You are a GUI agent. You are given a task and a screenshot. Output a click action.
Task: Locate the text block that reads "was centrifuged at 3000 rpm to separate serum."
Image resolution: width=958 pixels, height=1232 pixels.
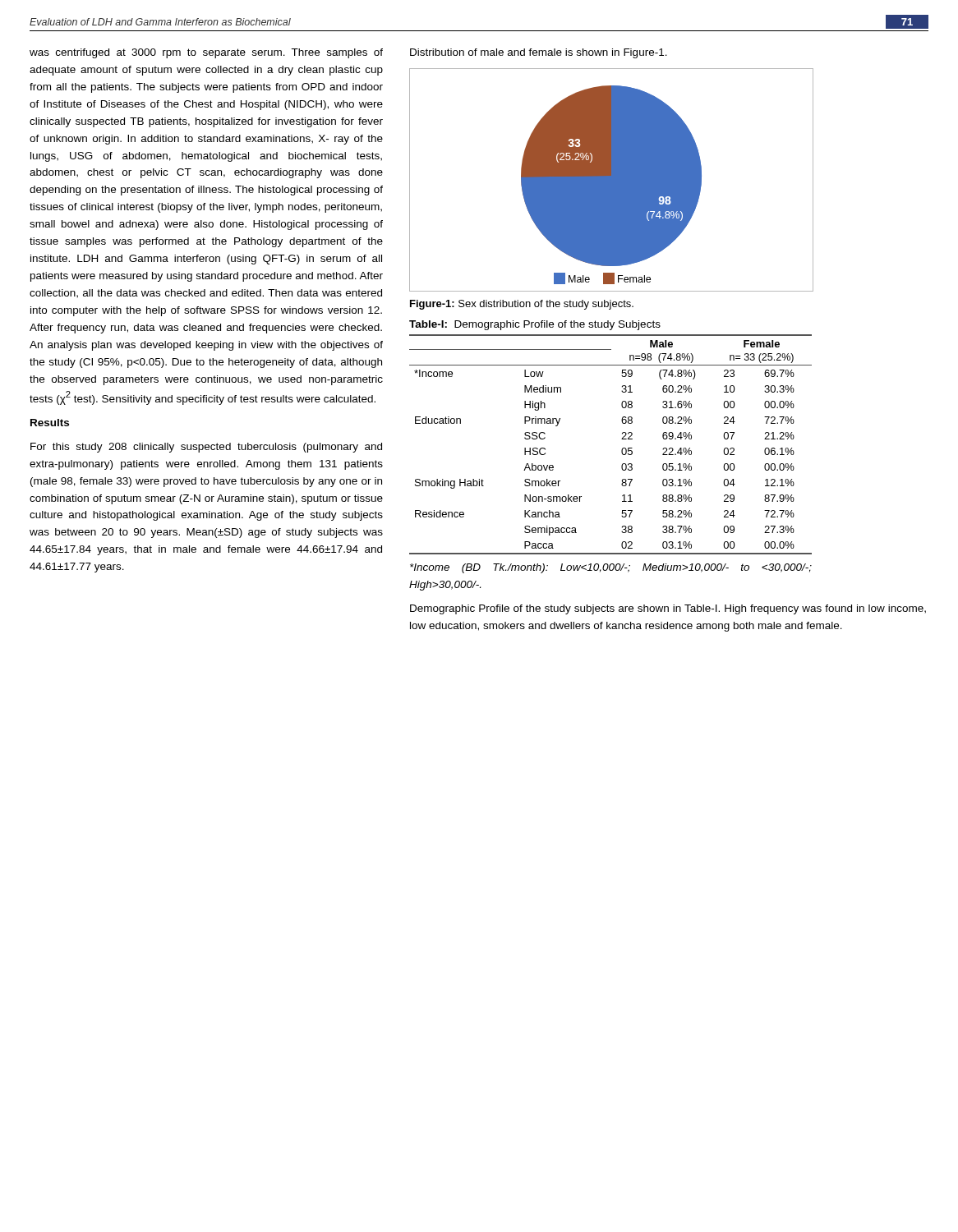click(206, 226)
